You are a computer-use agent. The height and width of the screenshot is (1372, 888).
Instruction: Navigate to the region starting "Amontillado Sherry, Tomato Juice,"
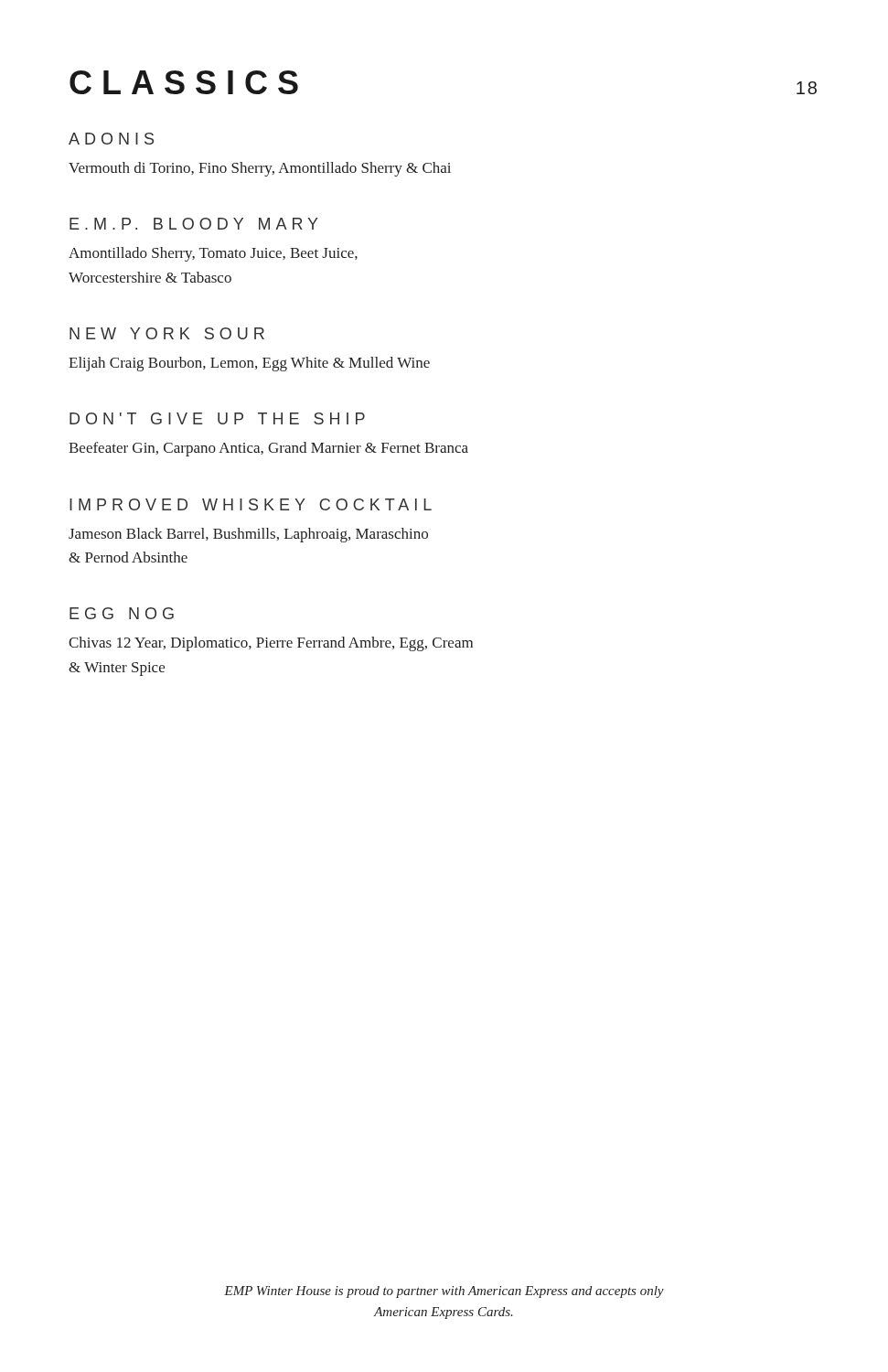(x=213, y=265)
